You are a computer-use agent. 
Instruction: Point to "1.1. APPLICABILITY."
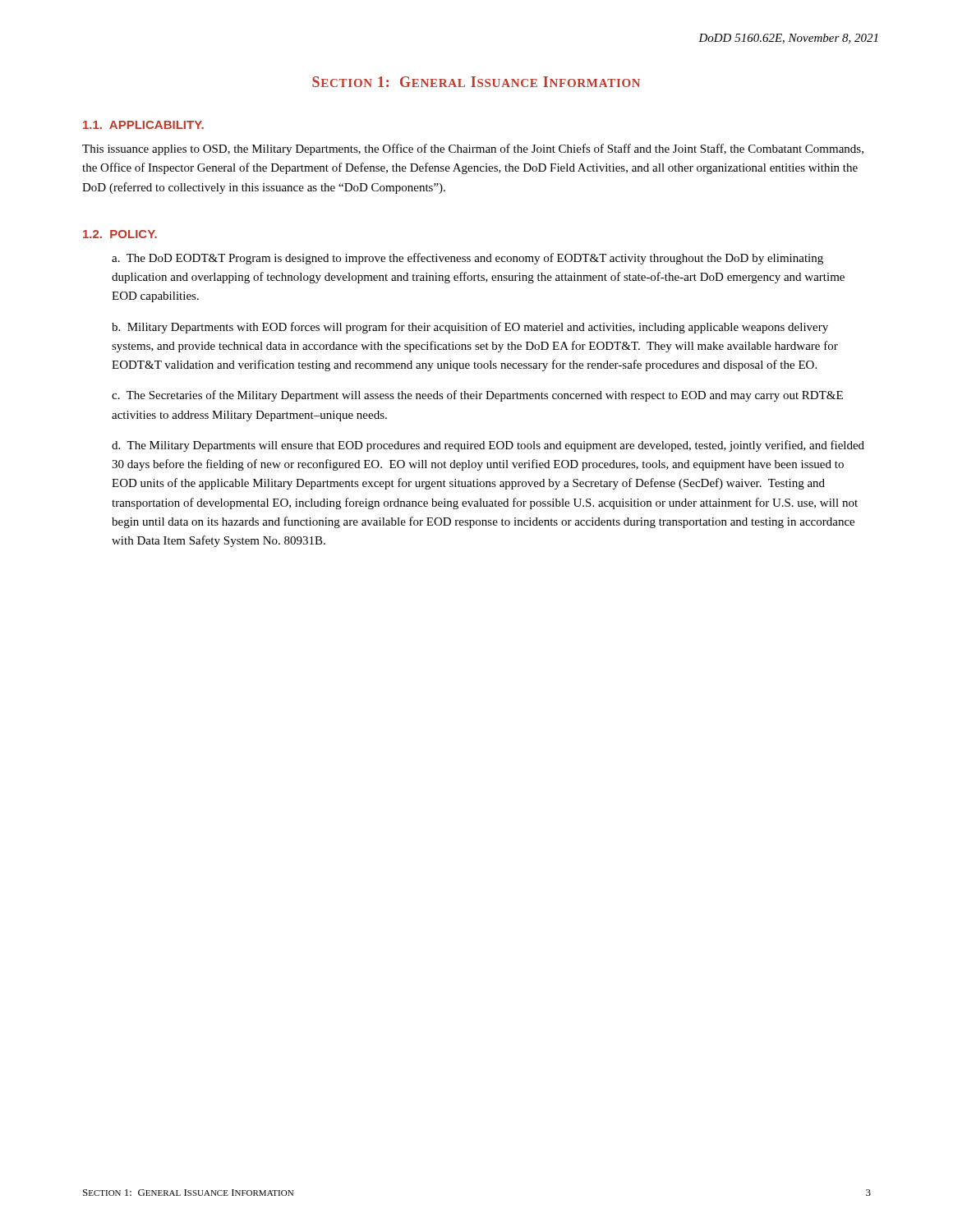coord(143,124)
